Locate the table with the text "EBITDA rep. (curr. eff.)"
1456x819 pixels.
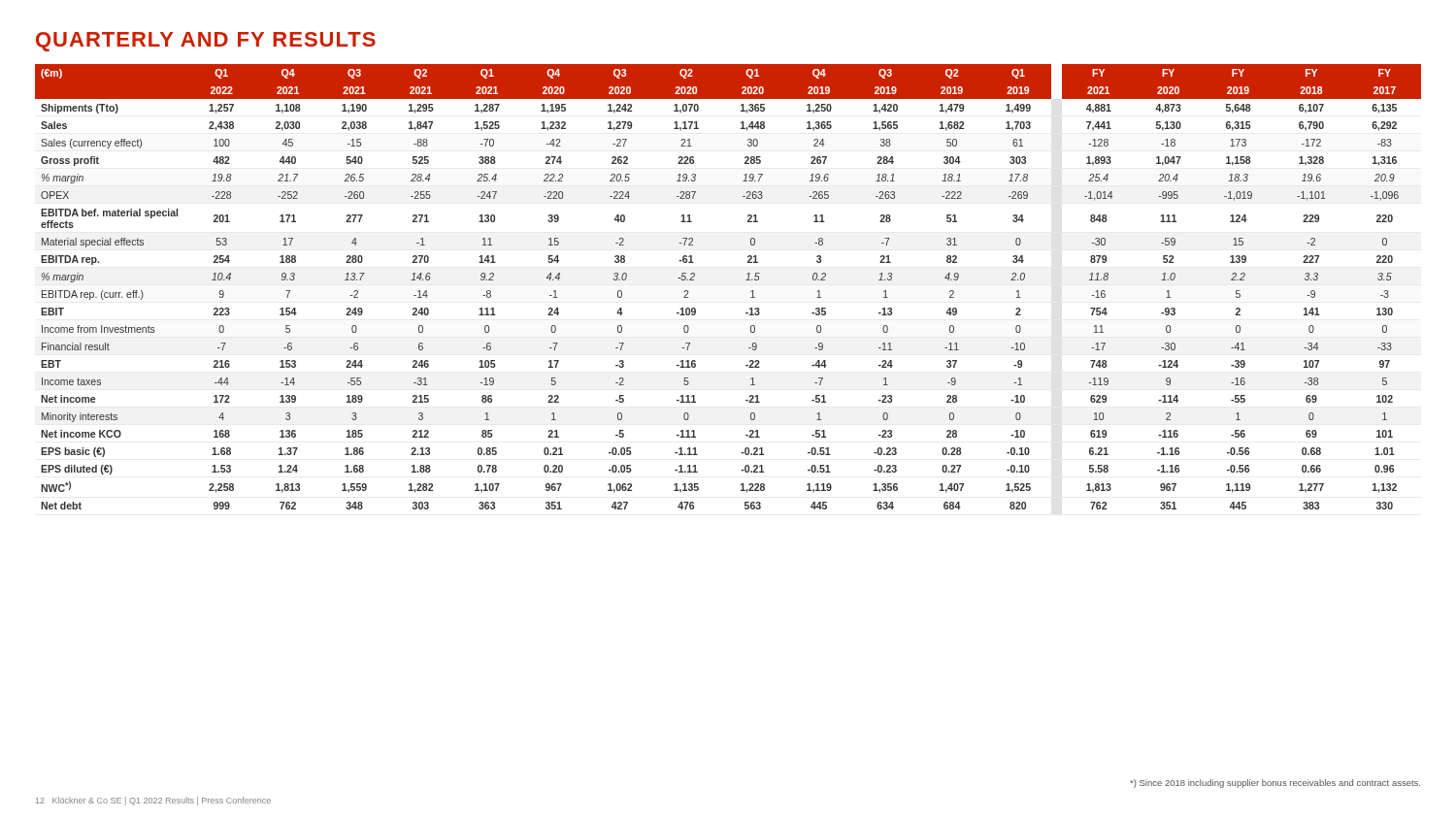coord(728,289)
